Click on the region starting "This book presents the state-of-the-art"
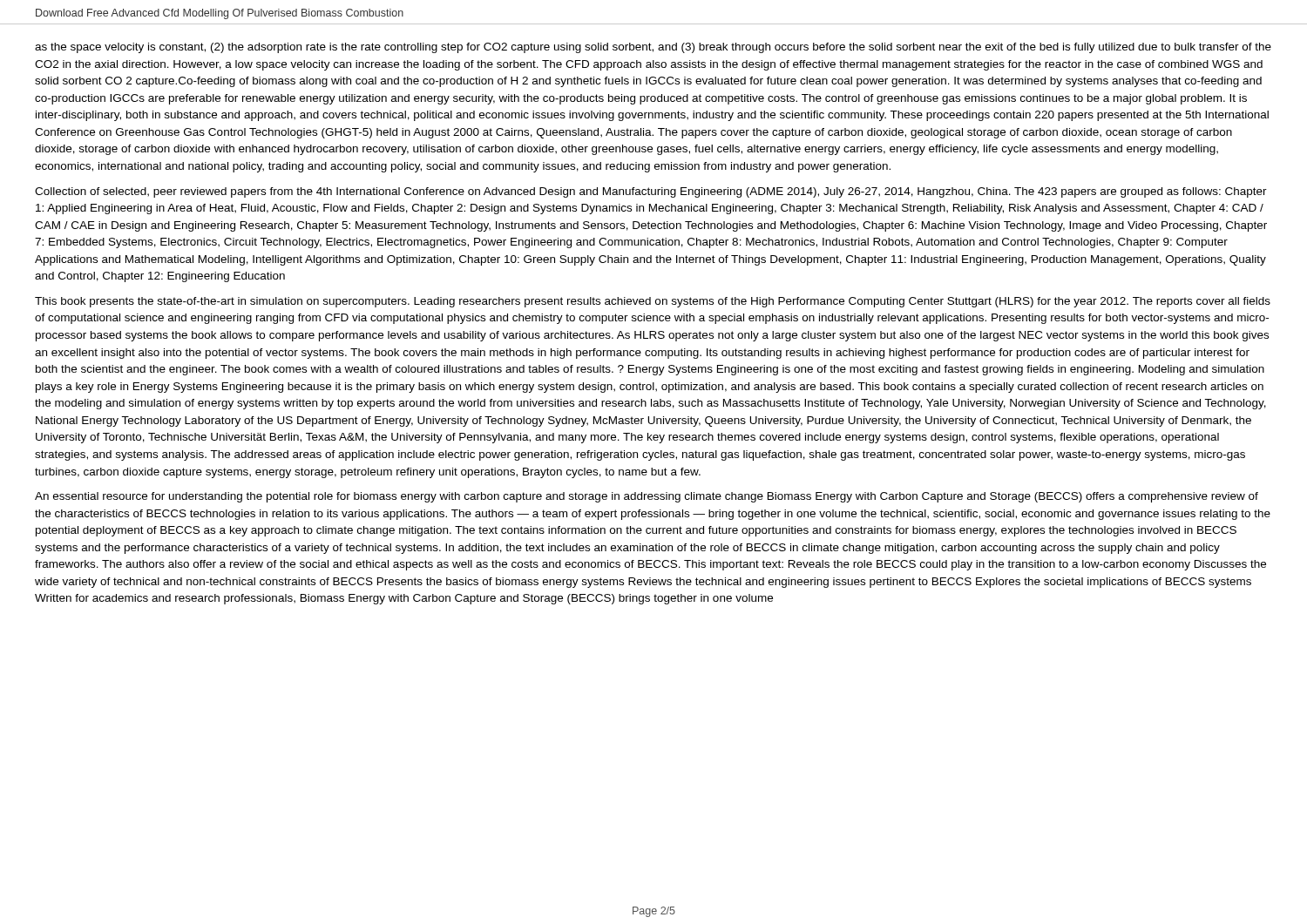 click(x=654, y=386)
